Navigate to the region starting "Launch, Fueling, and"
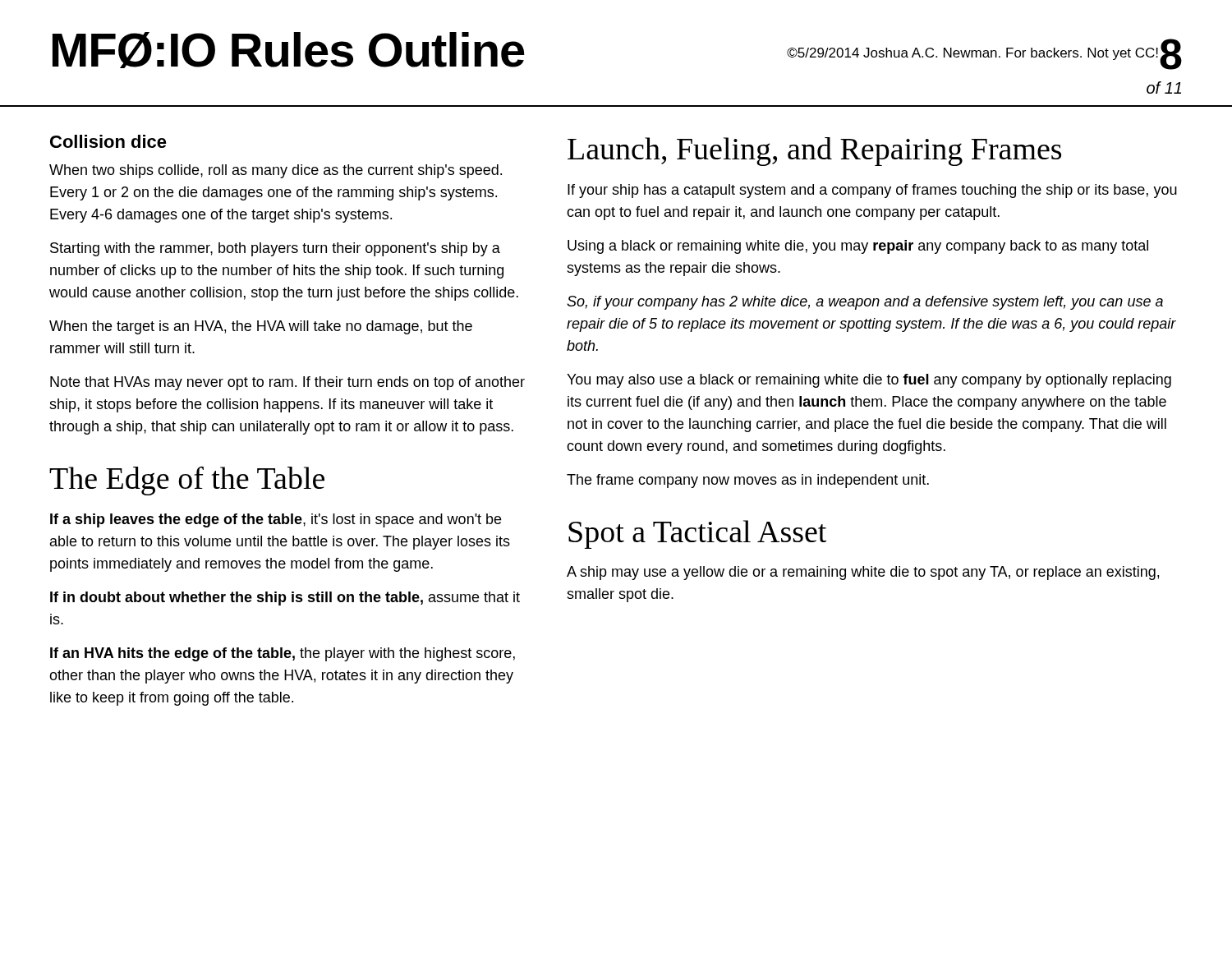 [875, 149]
